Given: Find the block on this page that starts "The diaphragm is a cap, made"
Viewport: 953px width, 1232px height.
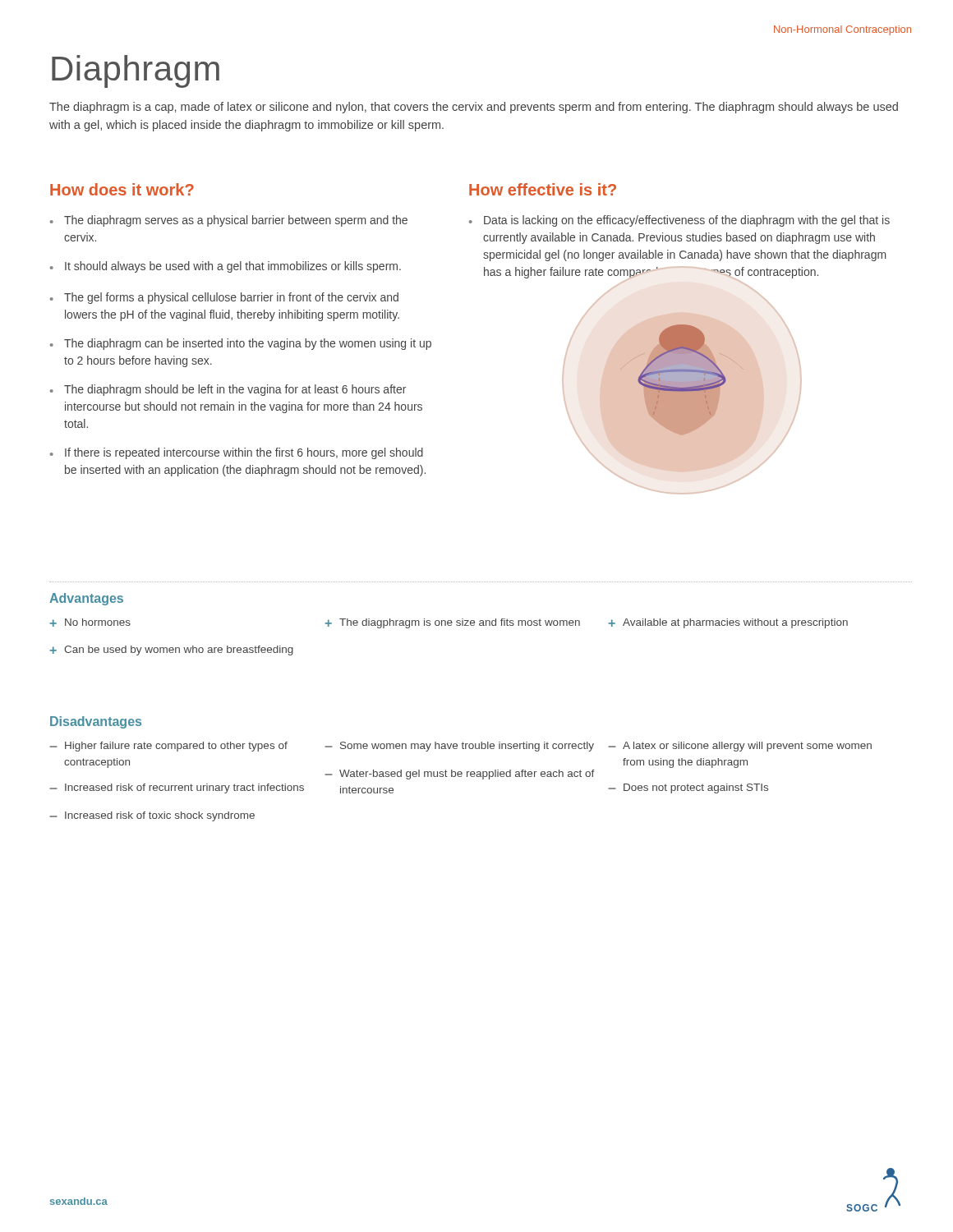Looking at the screenshot, I should coord(474,116).
